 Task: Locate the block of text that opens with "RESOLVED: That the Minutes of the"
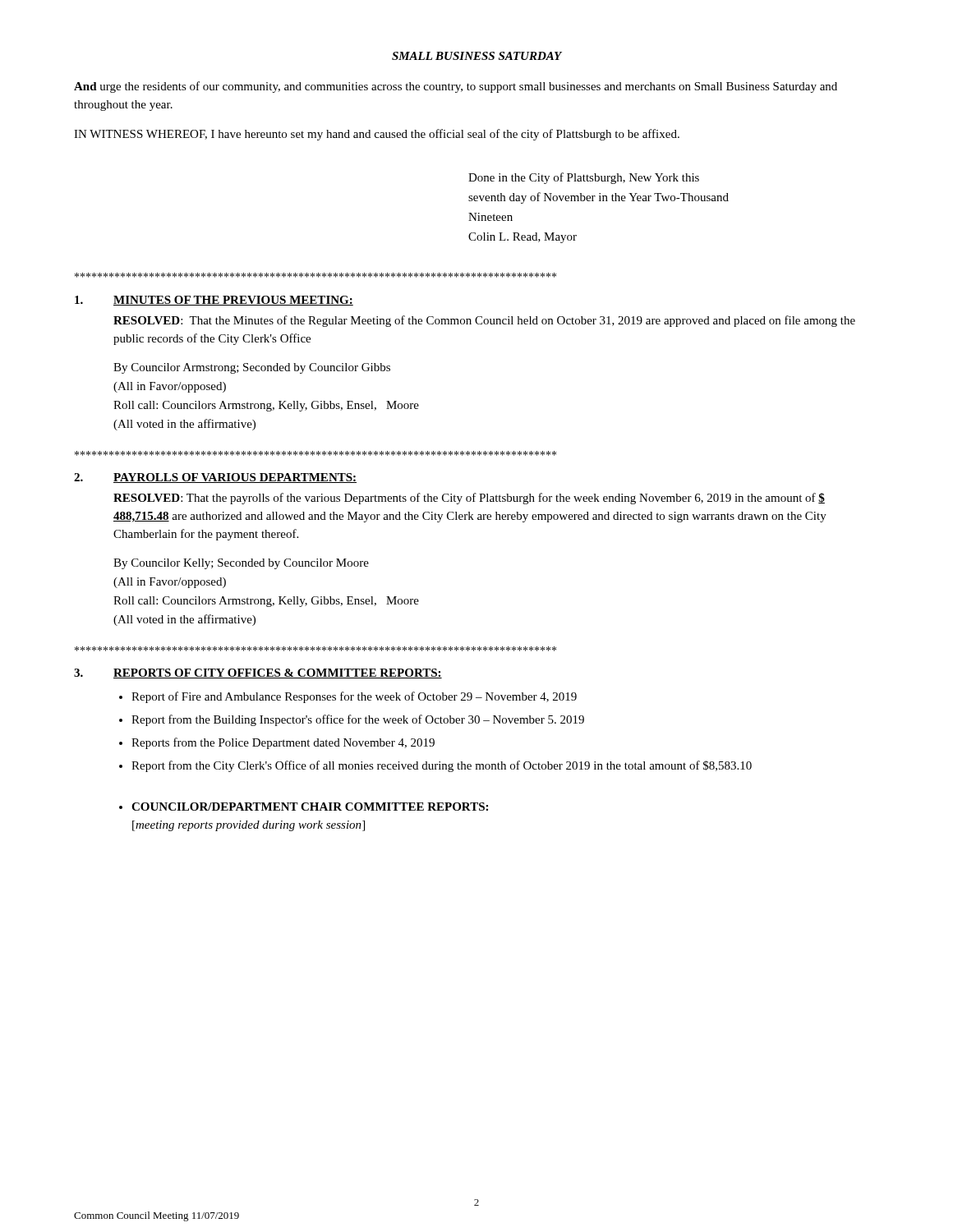click(484, 329)
